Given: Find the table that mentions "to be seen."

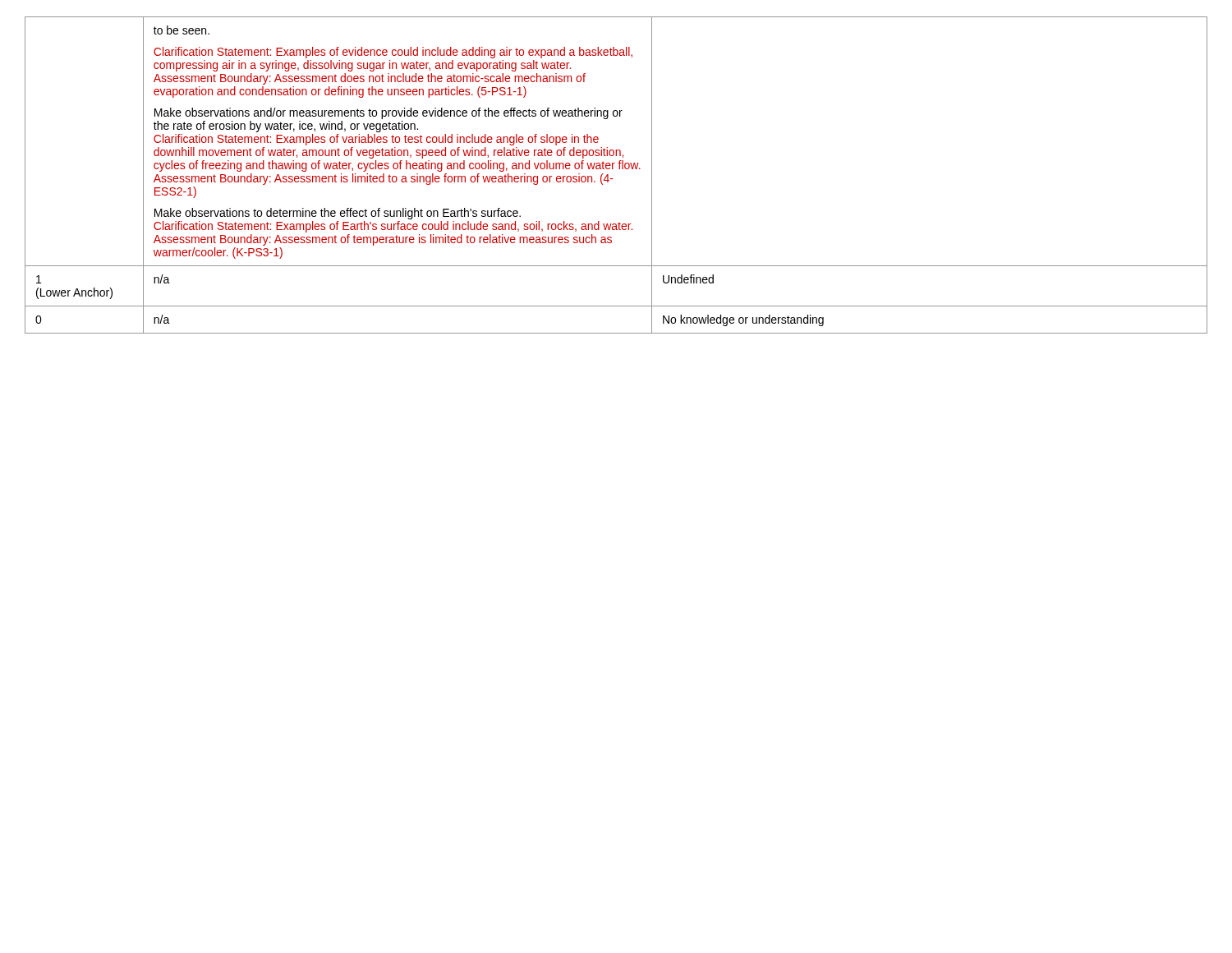Looking at the screenshot, I should coord(616,175).
